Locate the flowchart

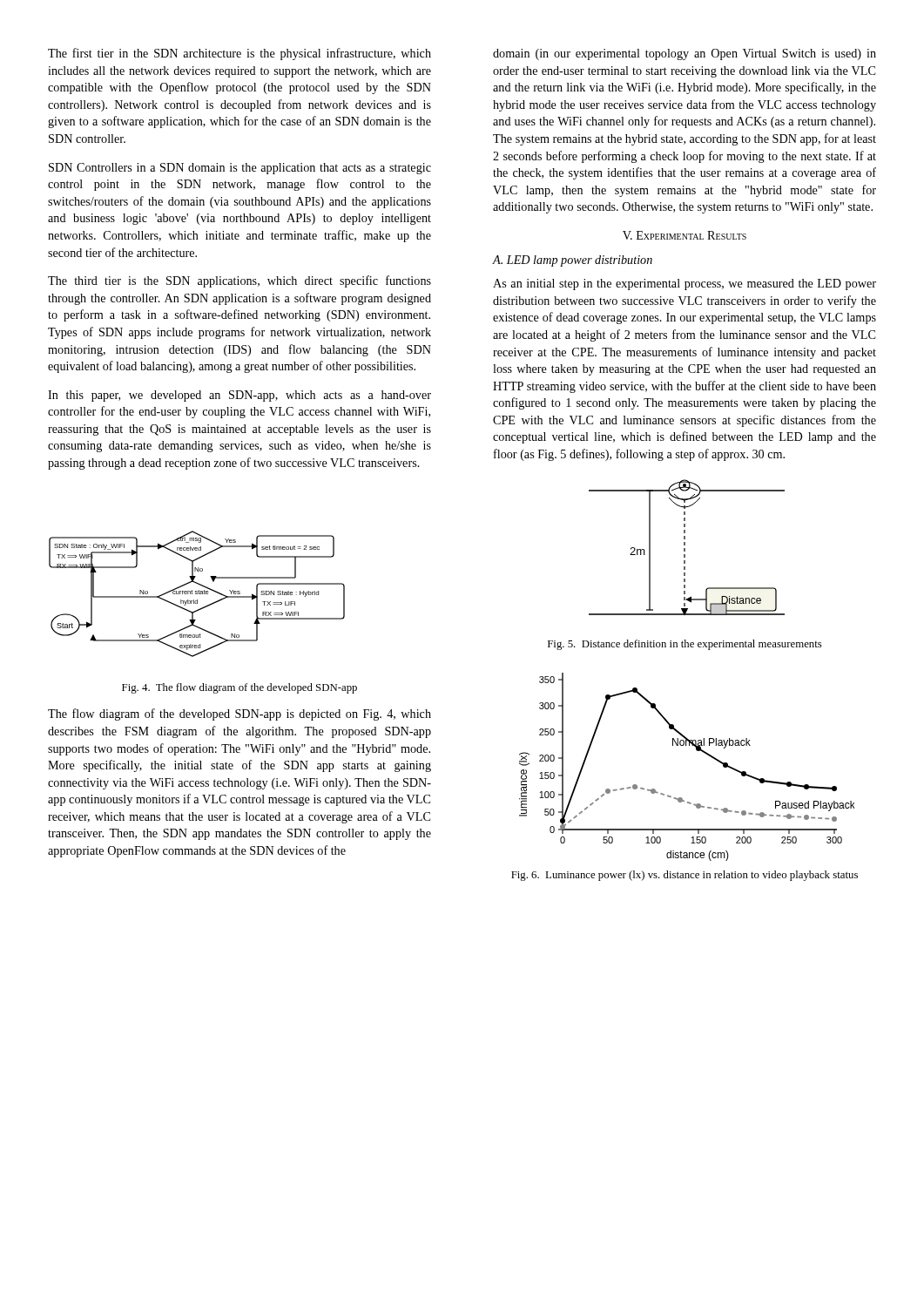pos(239,579)
